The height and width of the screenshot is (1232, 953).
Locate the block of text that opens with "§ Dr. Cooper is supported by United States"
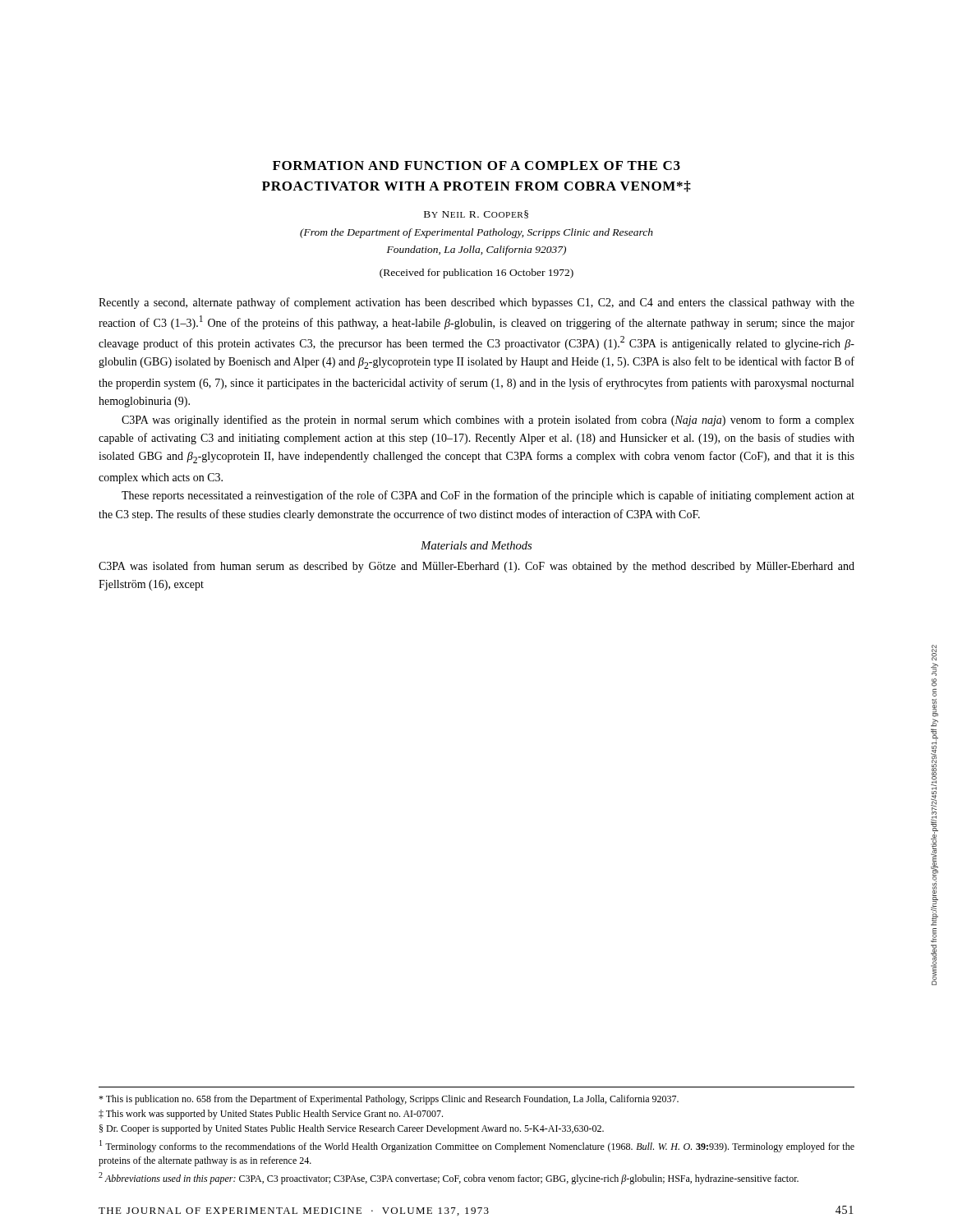point(351,1129)
